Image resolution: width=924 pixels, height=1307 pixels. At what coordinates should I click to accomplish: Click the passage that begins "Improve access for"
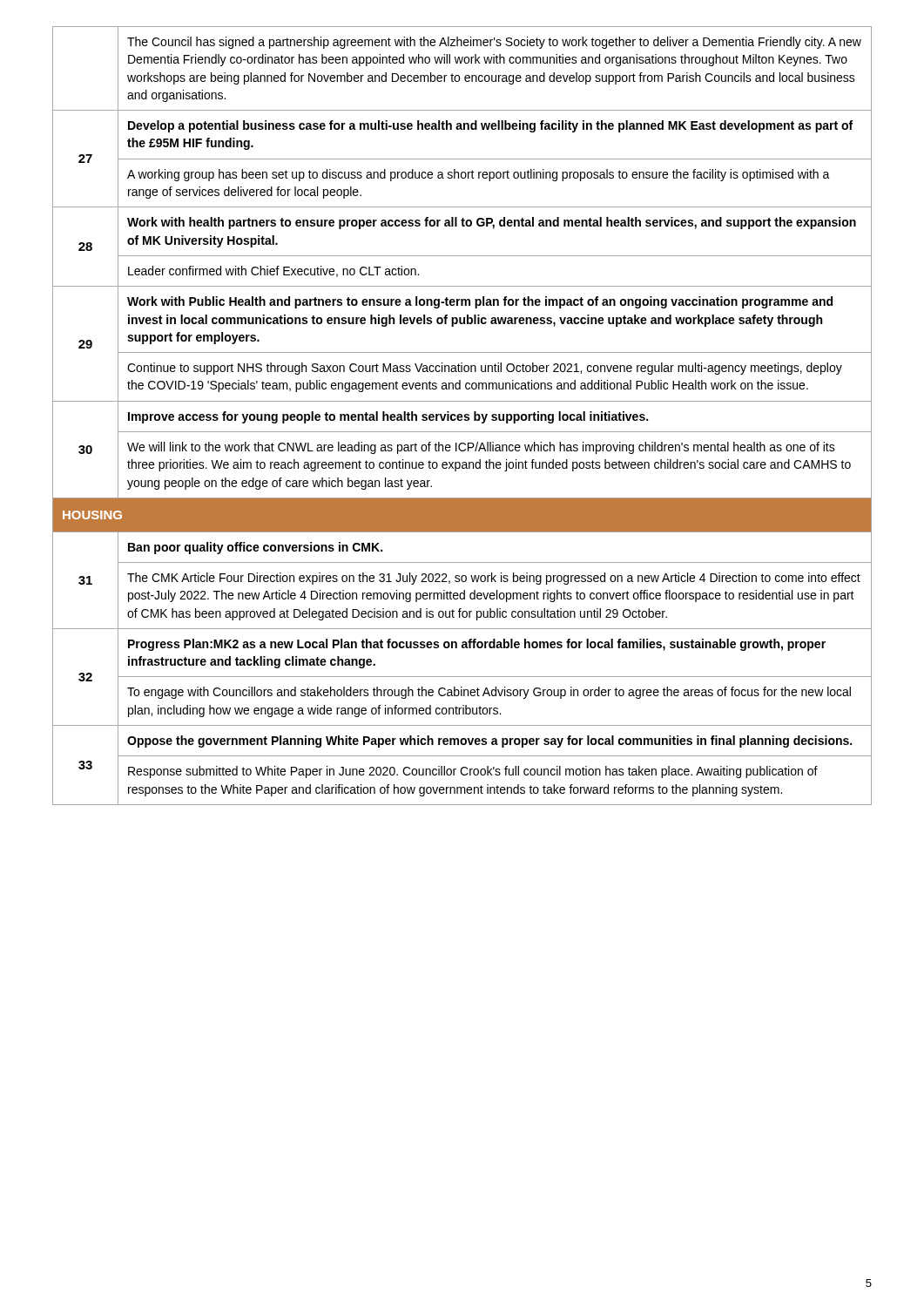(388, 416)
